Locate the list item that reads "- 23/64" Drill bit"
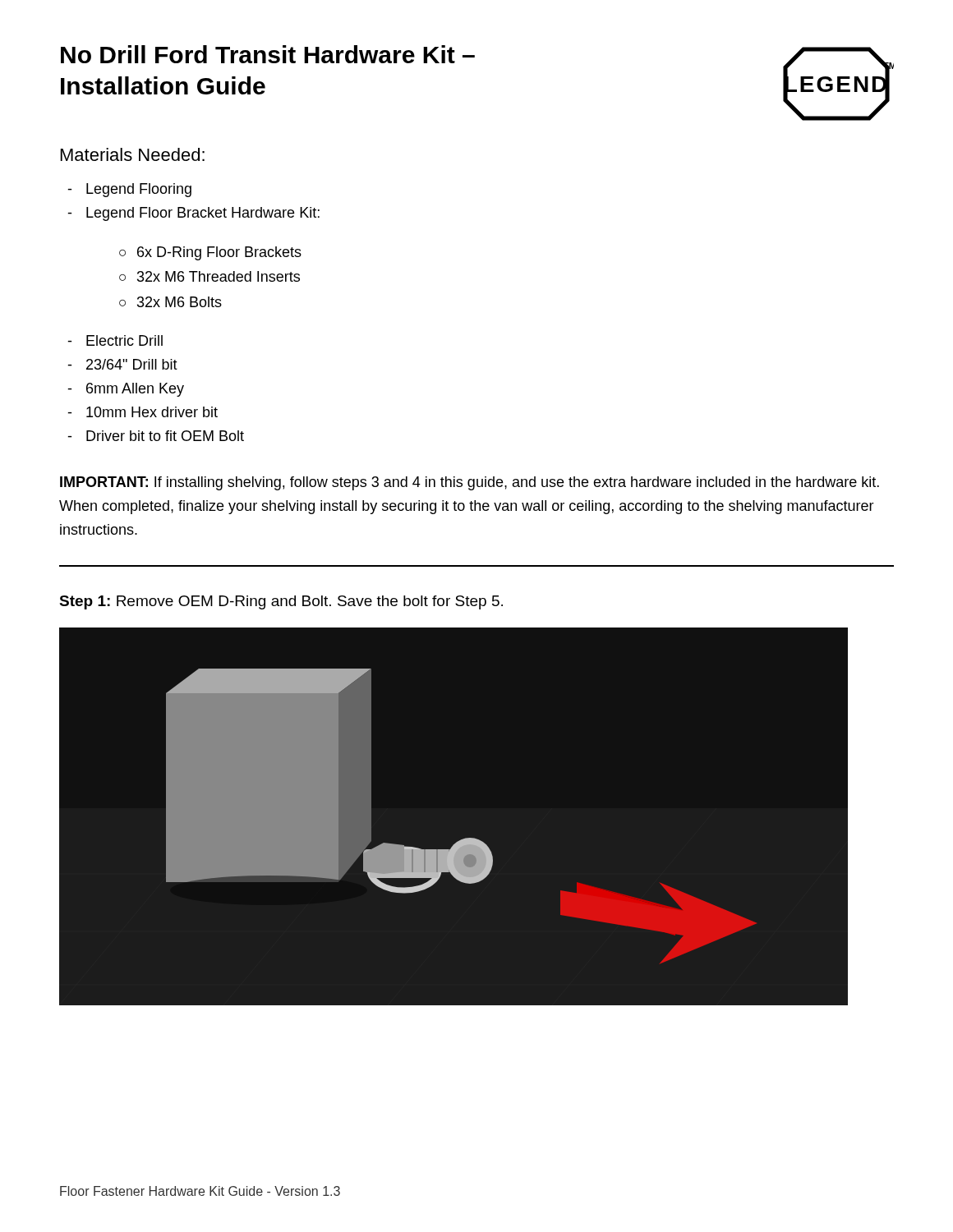Image resolution: width=953 pixels, height=1232 pixels. 122,365
